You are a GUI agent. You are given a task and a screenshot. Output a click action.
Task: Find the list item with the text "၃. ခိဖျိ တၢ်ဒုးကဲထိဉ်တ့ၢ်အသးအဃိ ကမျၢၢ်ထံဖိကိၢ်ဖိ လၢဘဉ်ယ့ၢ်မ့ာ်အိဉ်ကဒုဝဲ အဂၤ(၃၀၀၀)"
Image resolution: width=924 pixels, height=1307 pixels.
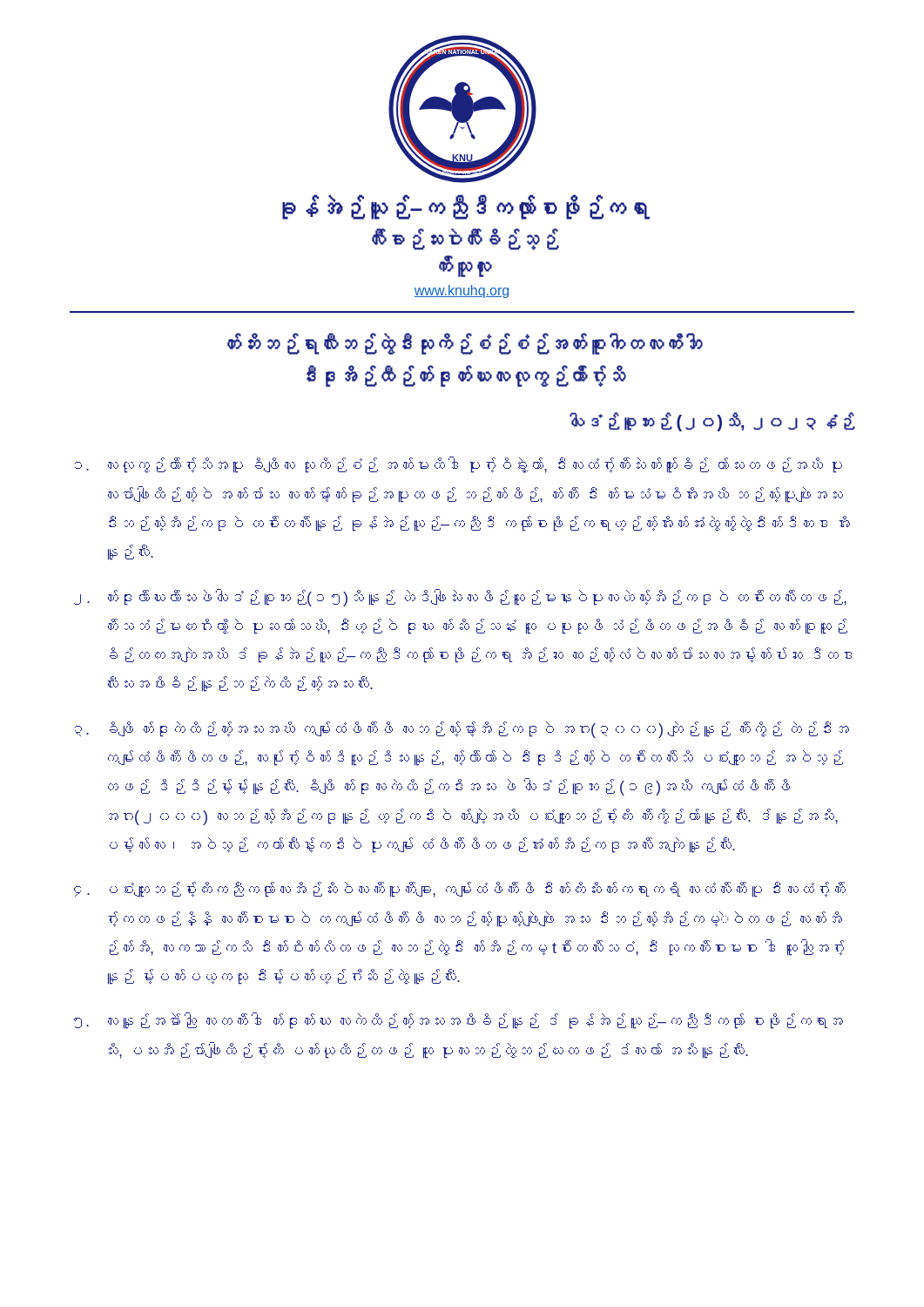462,788
